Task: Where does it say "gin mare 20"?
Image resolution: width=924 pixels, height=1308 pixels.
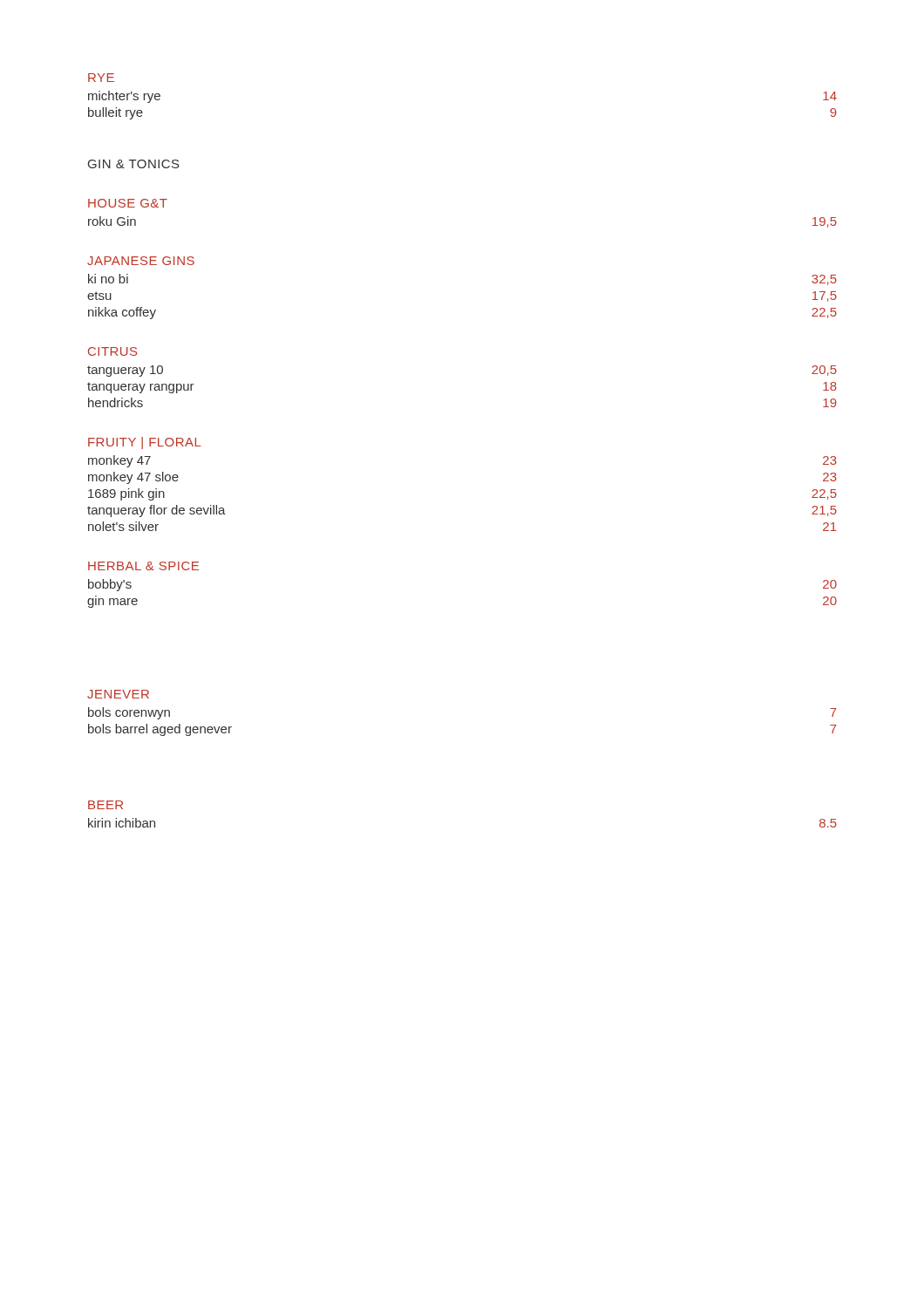Action: click(114, 601)
